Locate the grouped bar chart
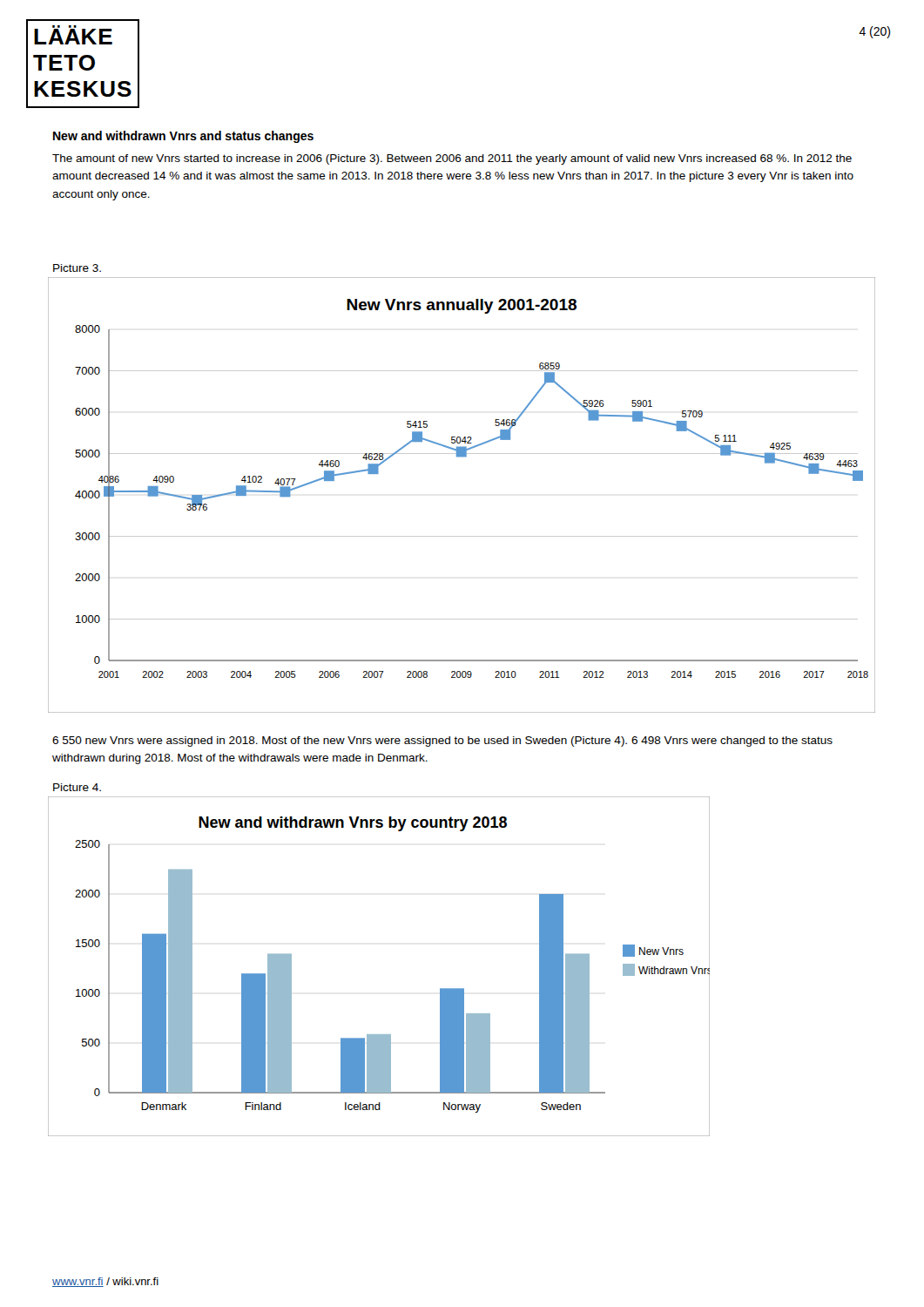924x1307 pixels. pos(379,968)
